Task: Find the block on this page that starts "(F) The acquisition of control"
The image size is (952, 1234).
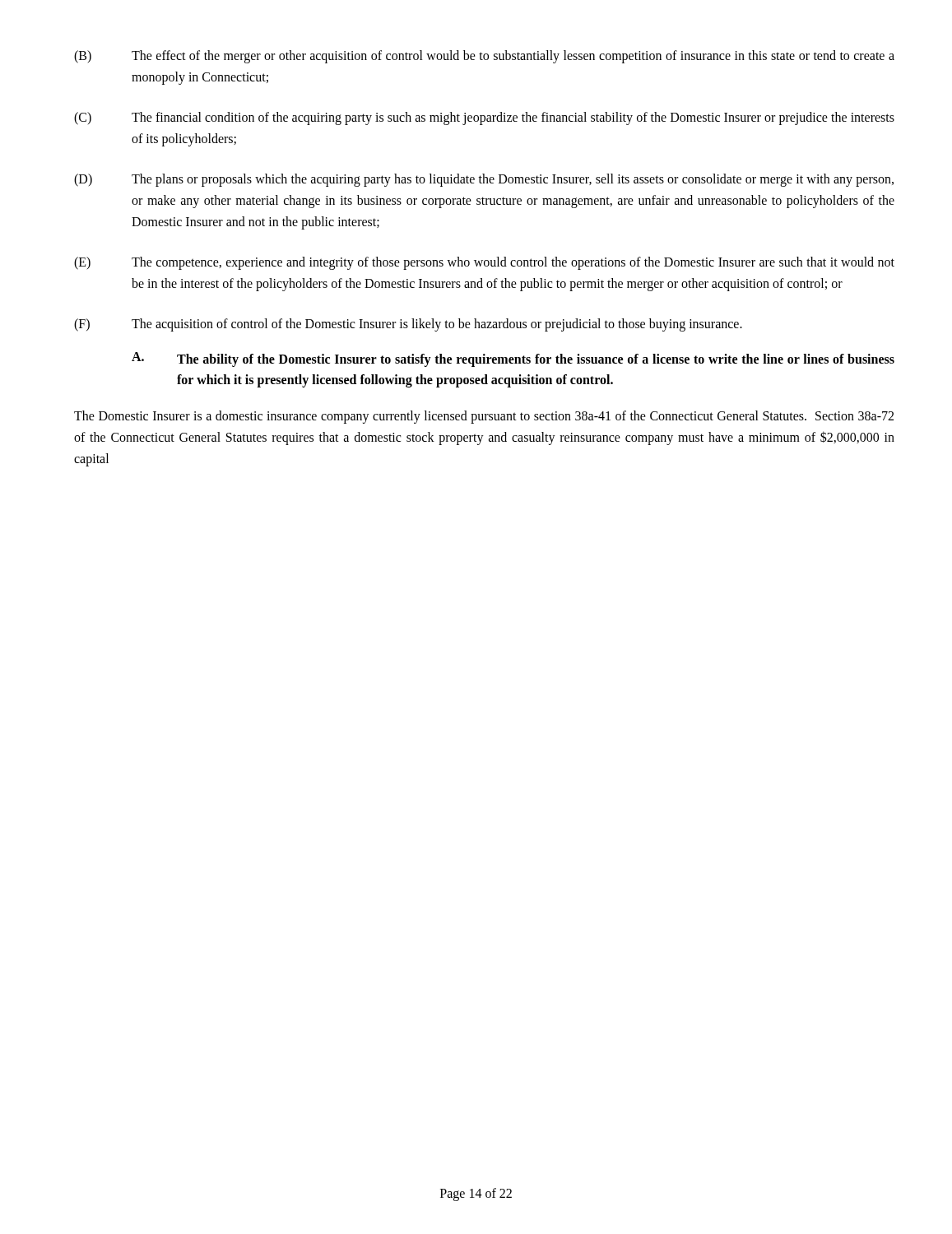Action: point(408,324)
